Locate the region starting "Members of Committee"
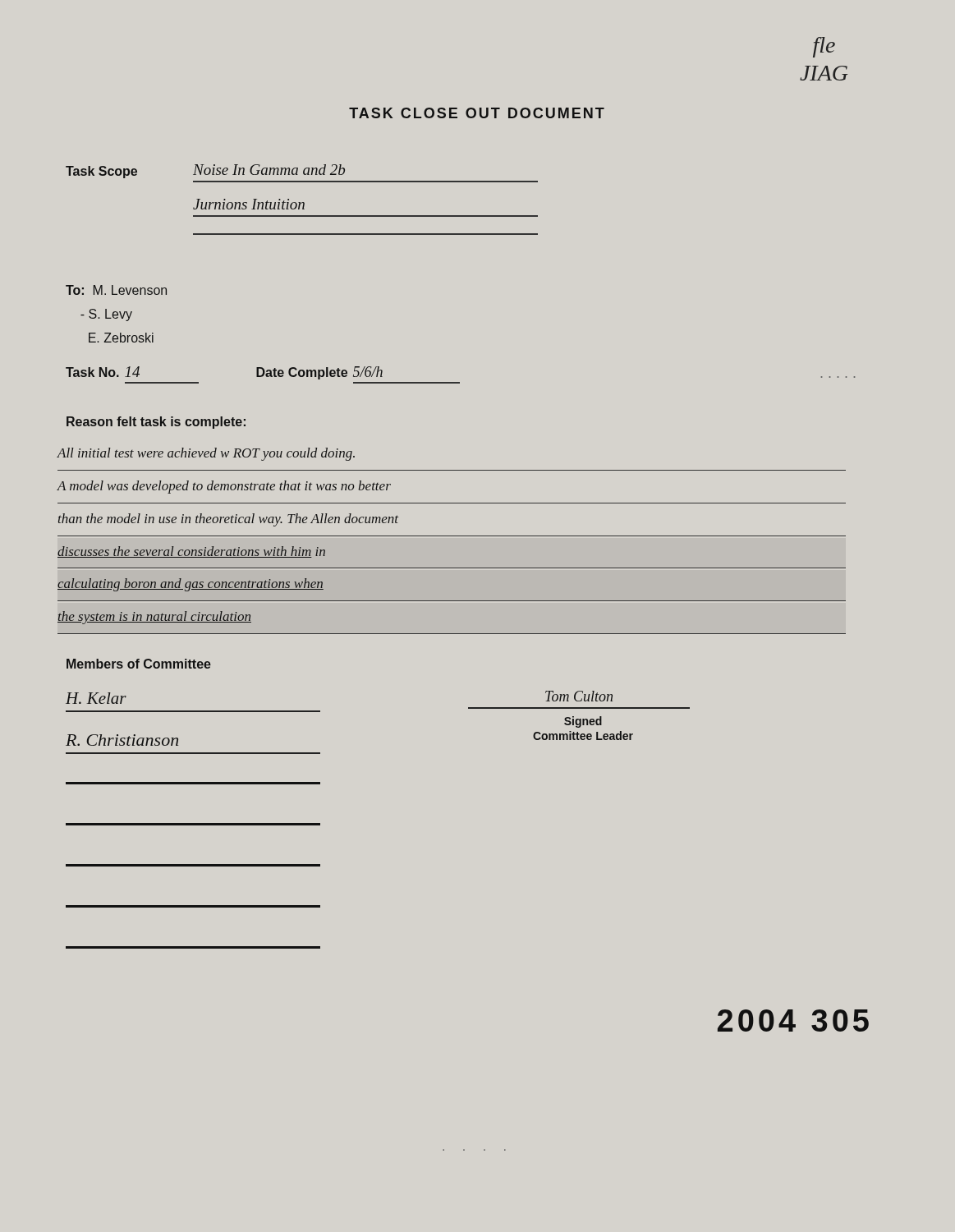The width and height of the screenshot is (955, 1232). pyautogui.click(x=138, y=664)
